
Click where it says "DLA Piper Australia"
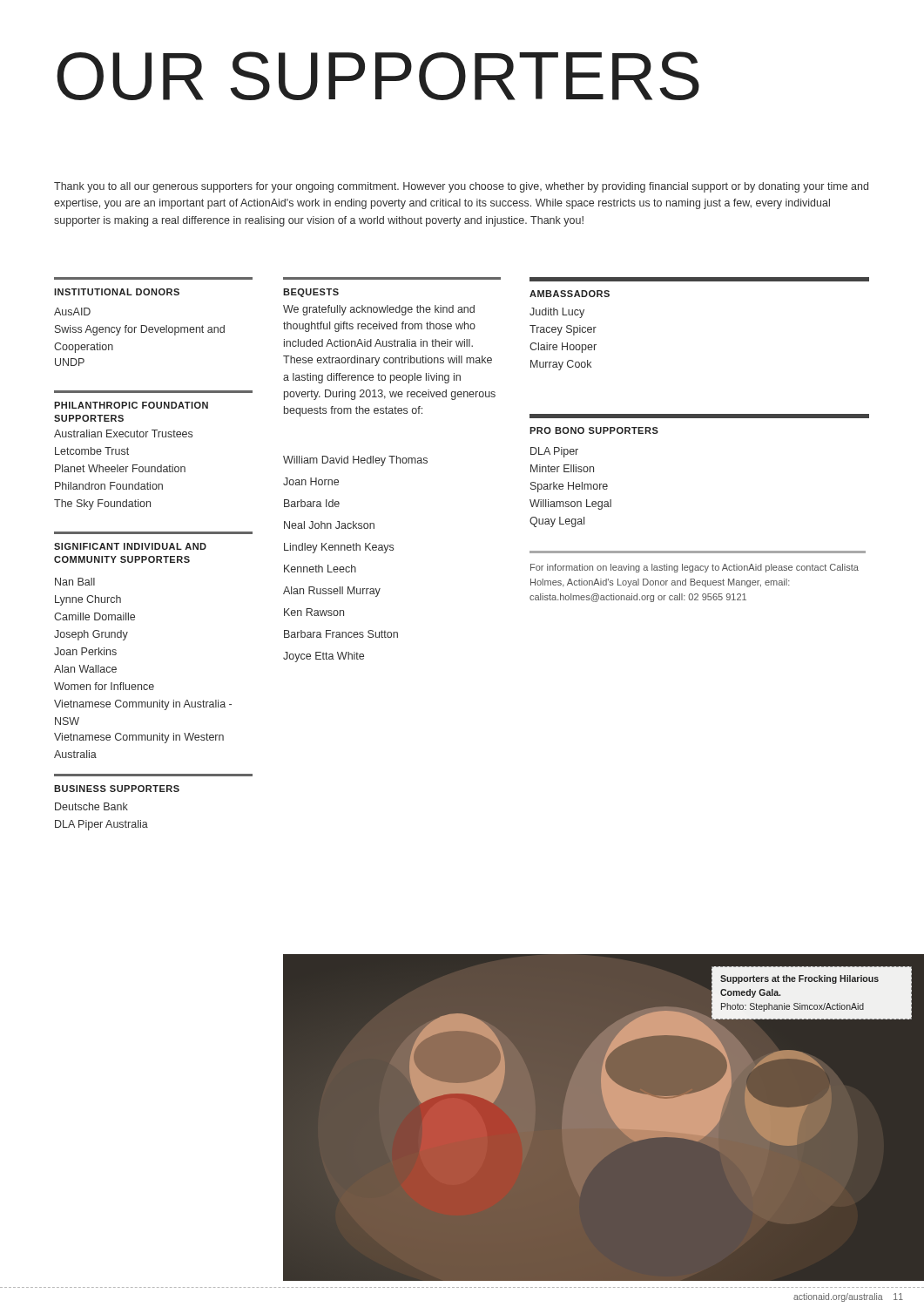(153, 824)
